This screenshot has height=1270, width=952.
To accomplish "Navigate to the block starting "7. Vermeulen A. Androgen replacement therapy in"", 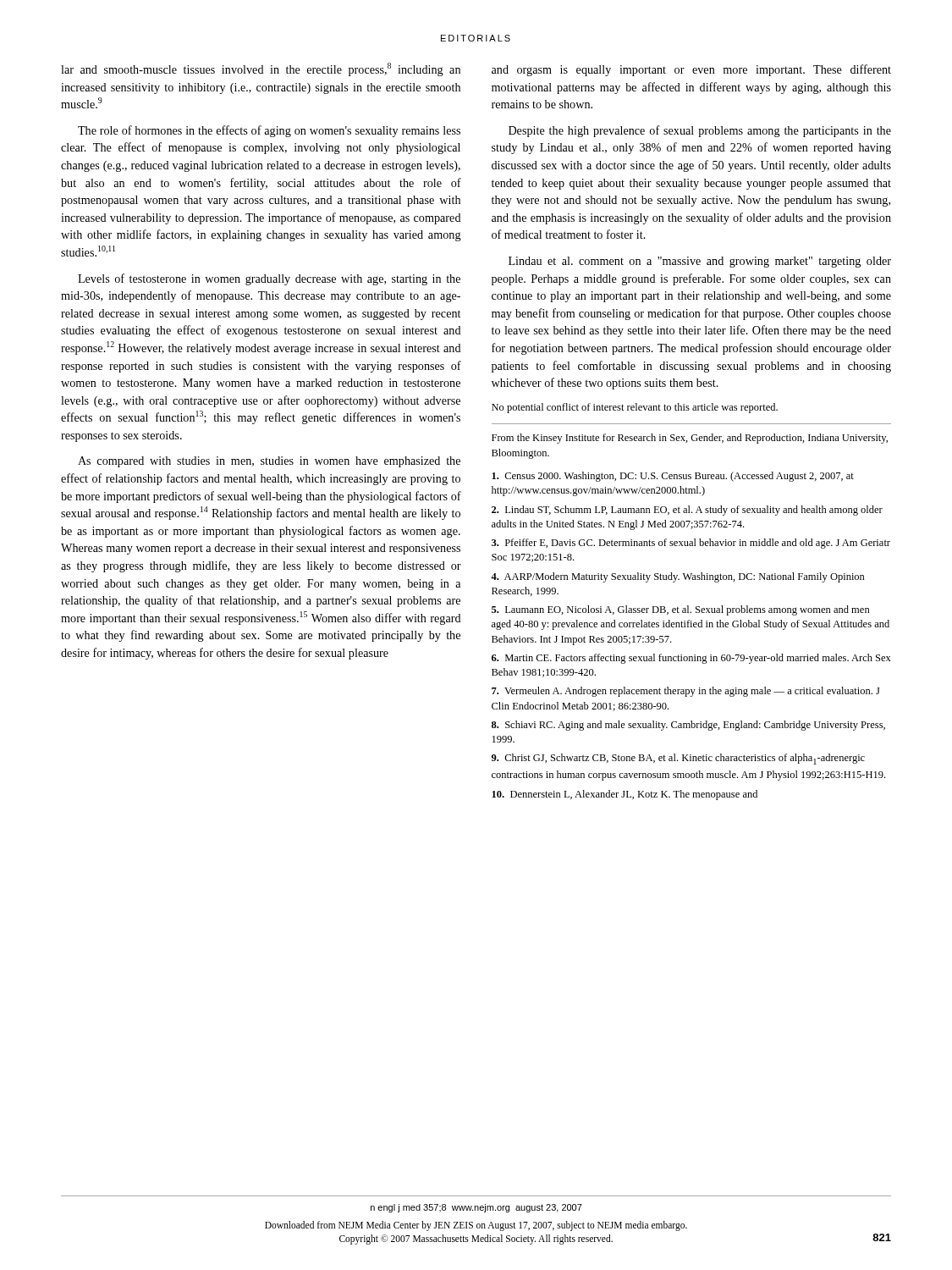I will tap(686, 699).
